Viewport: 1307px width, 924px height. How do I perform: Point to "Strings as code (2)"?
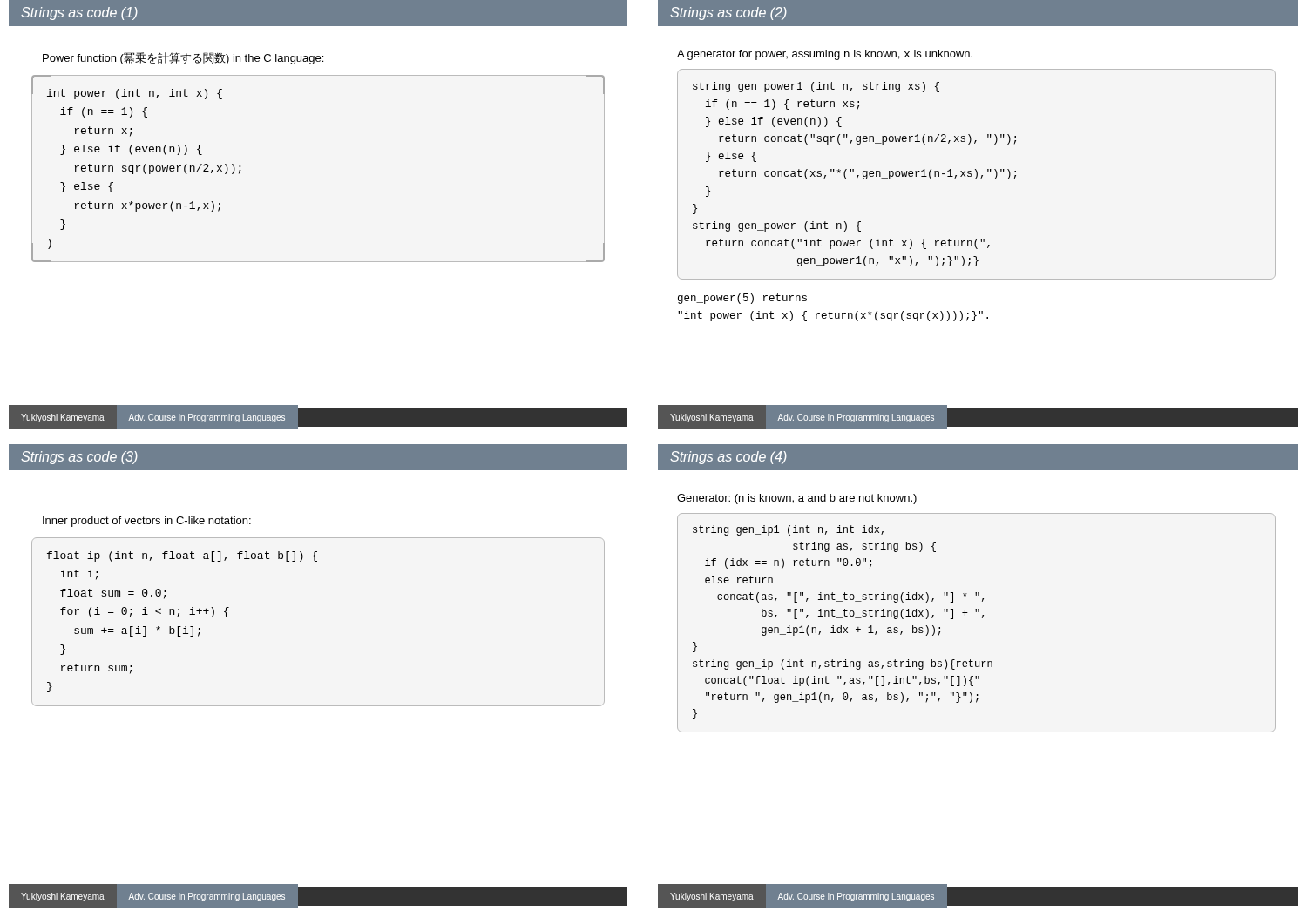(x=729, y=13)
